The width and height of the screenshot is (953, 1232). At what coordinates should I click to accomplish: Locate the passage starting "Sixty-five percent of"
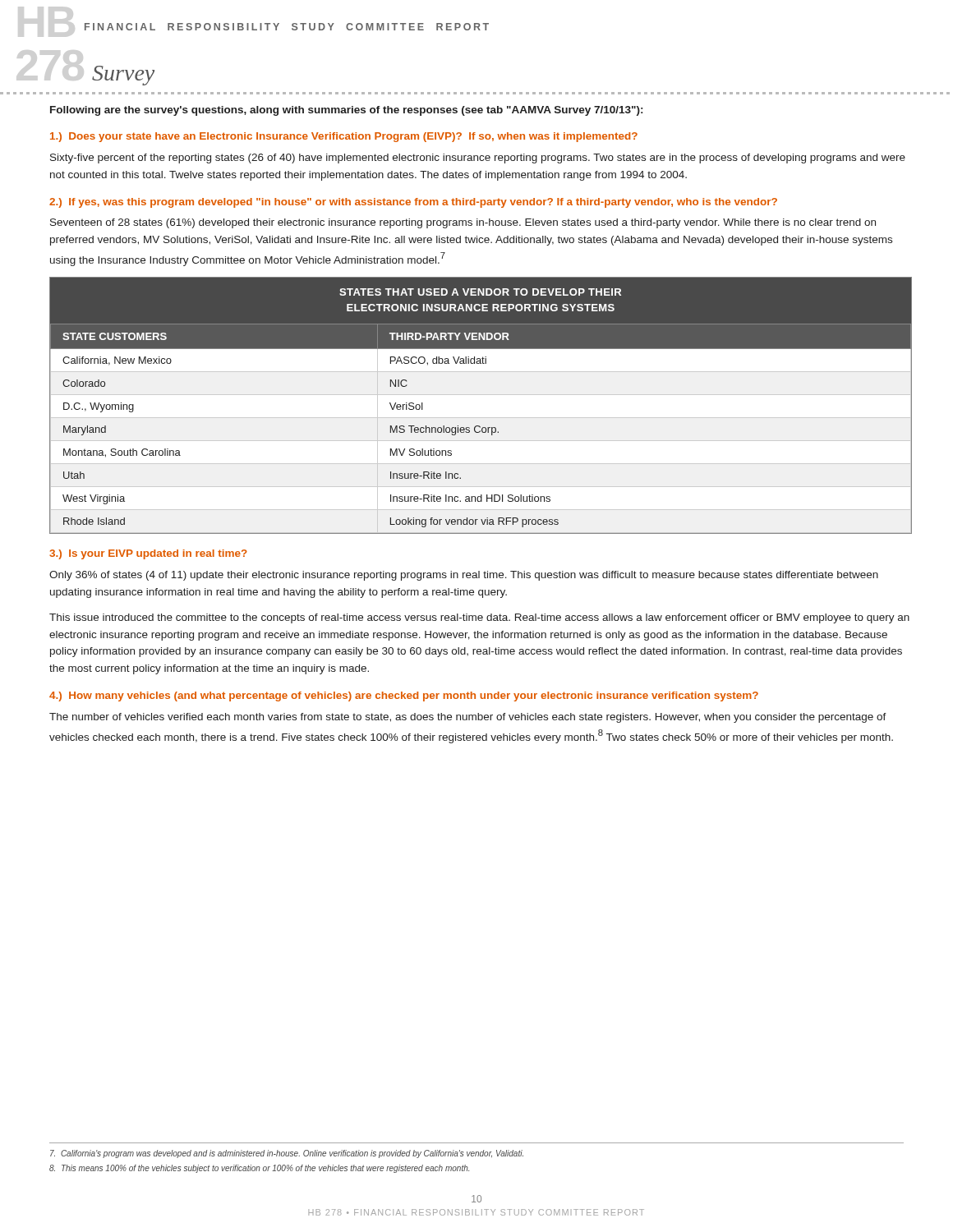[477, 166]
